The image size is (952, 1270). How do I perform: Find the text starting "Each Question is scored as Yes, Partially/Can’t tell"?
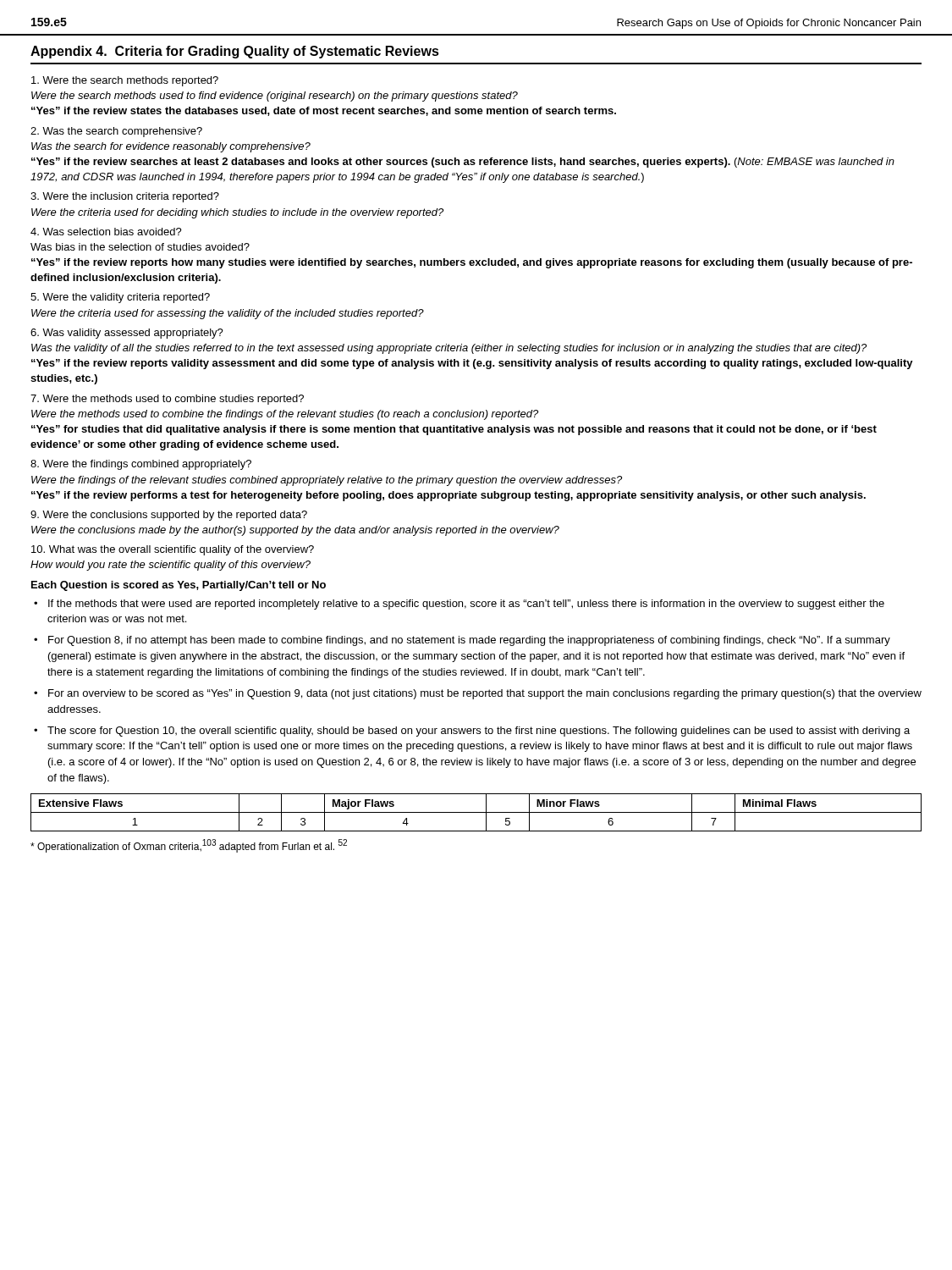coord(178,584)
